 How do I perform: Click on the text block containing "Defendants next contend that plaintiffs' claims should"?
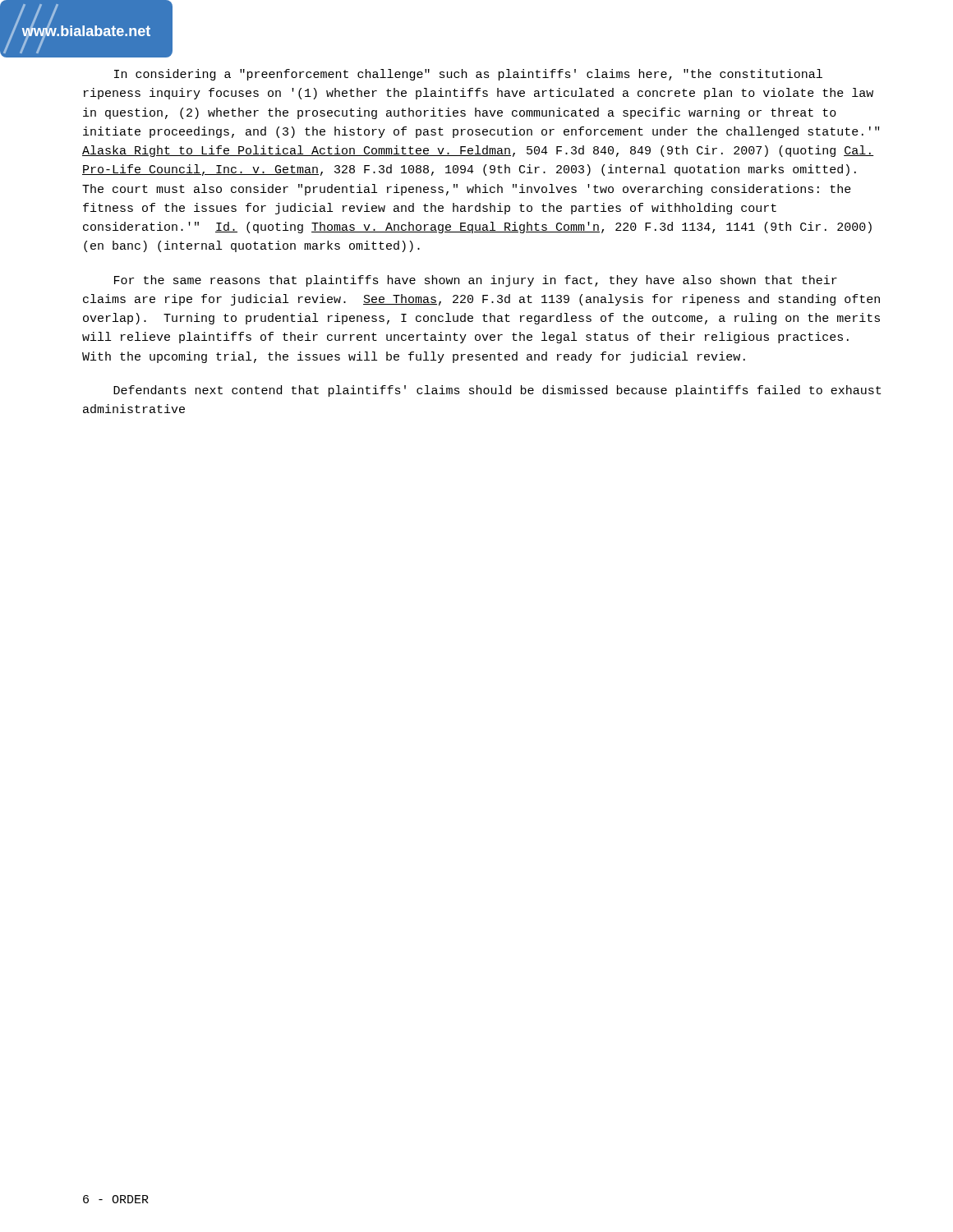tap(485, 401)
